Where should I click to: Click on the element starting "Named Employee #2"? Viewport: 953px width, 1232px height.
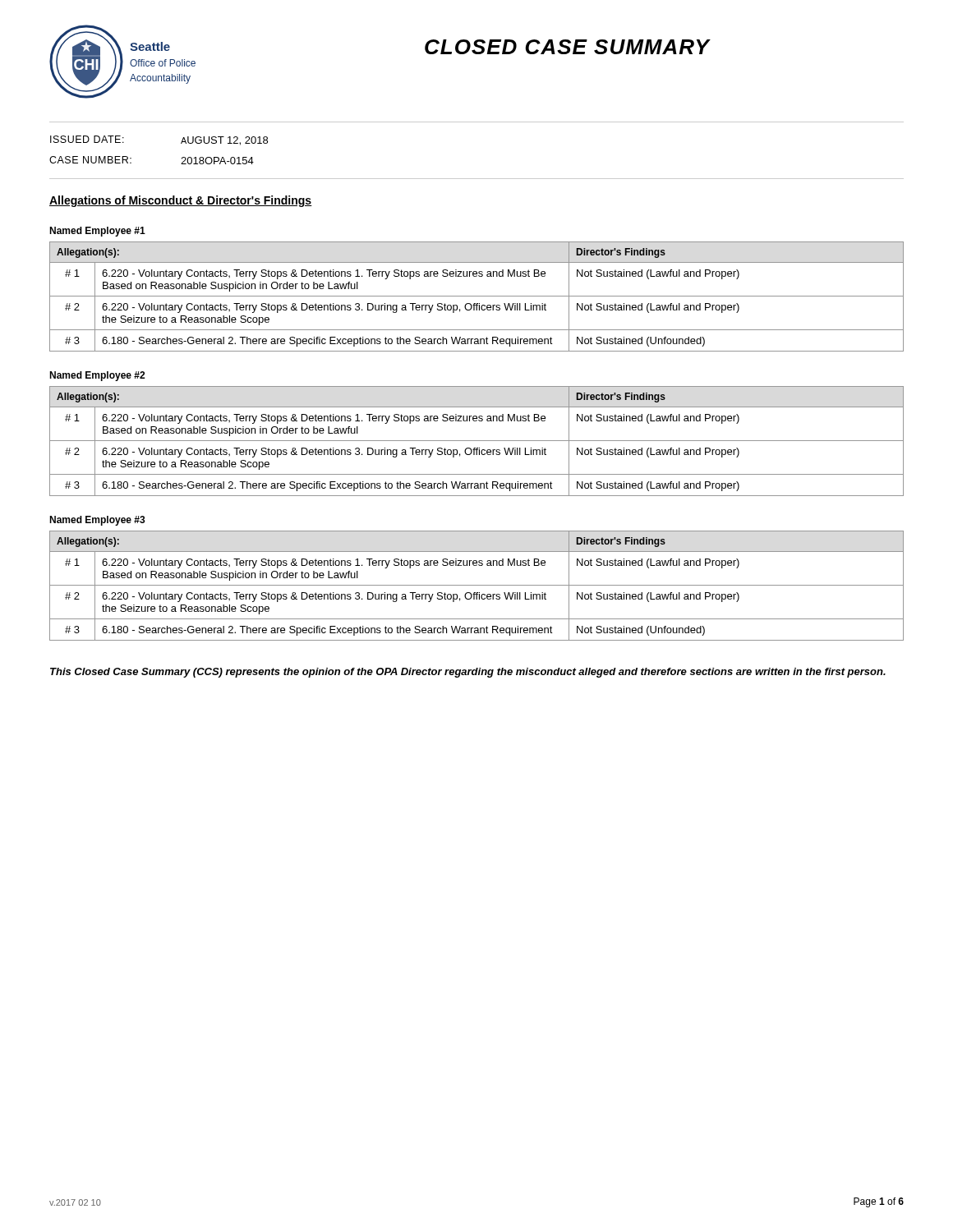point(97,375)
